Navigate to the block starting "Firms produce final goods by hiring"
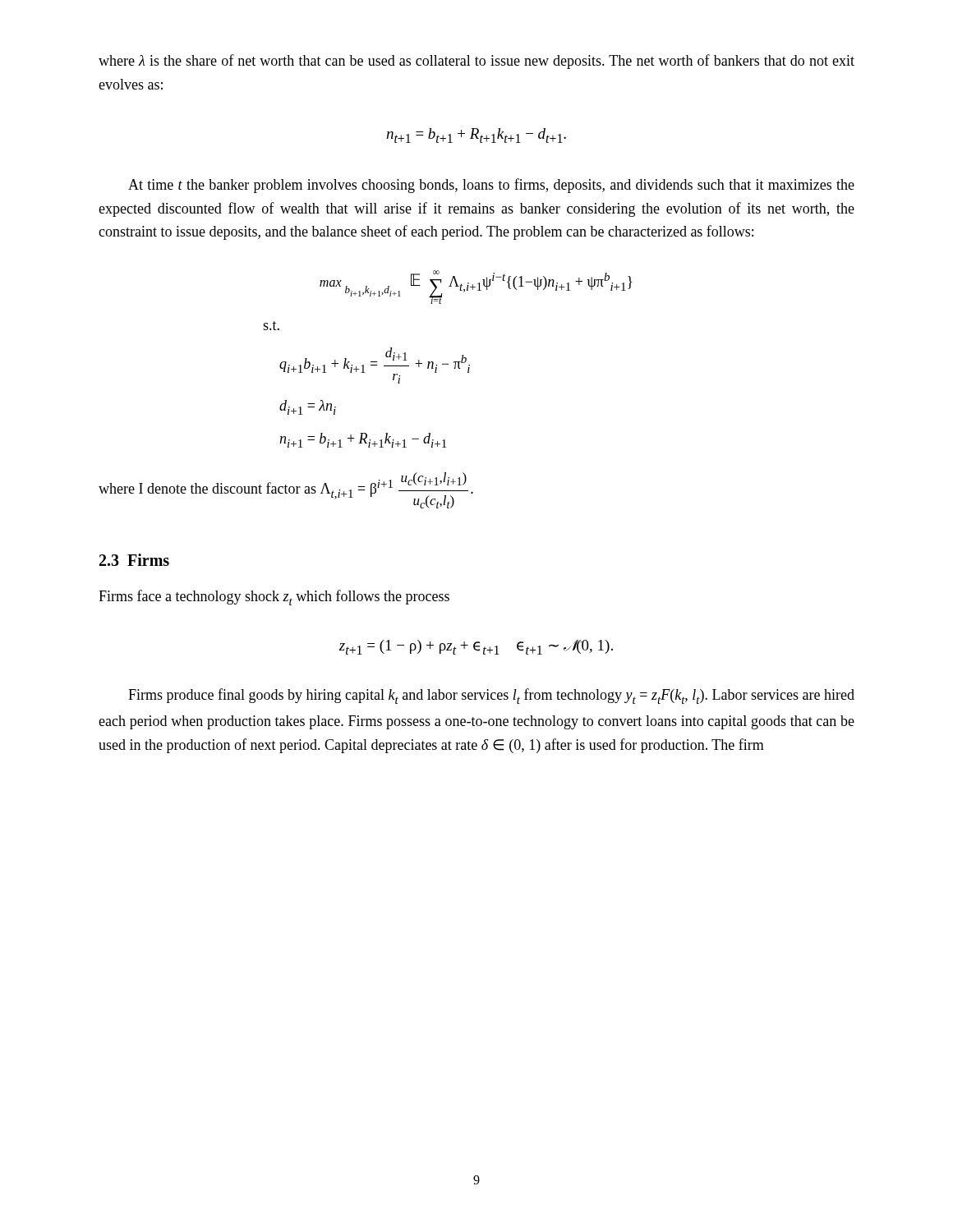953x1232 pixels. pyautogui.click(x=476, y=720)
